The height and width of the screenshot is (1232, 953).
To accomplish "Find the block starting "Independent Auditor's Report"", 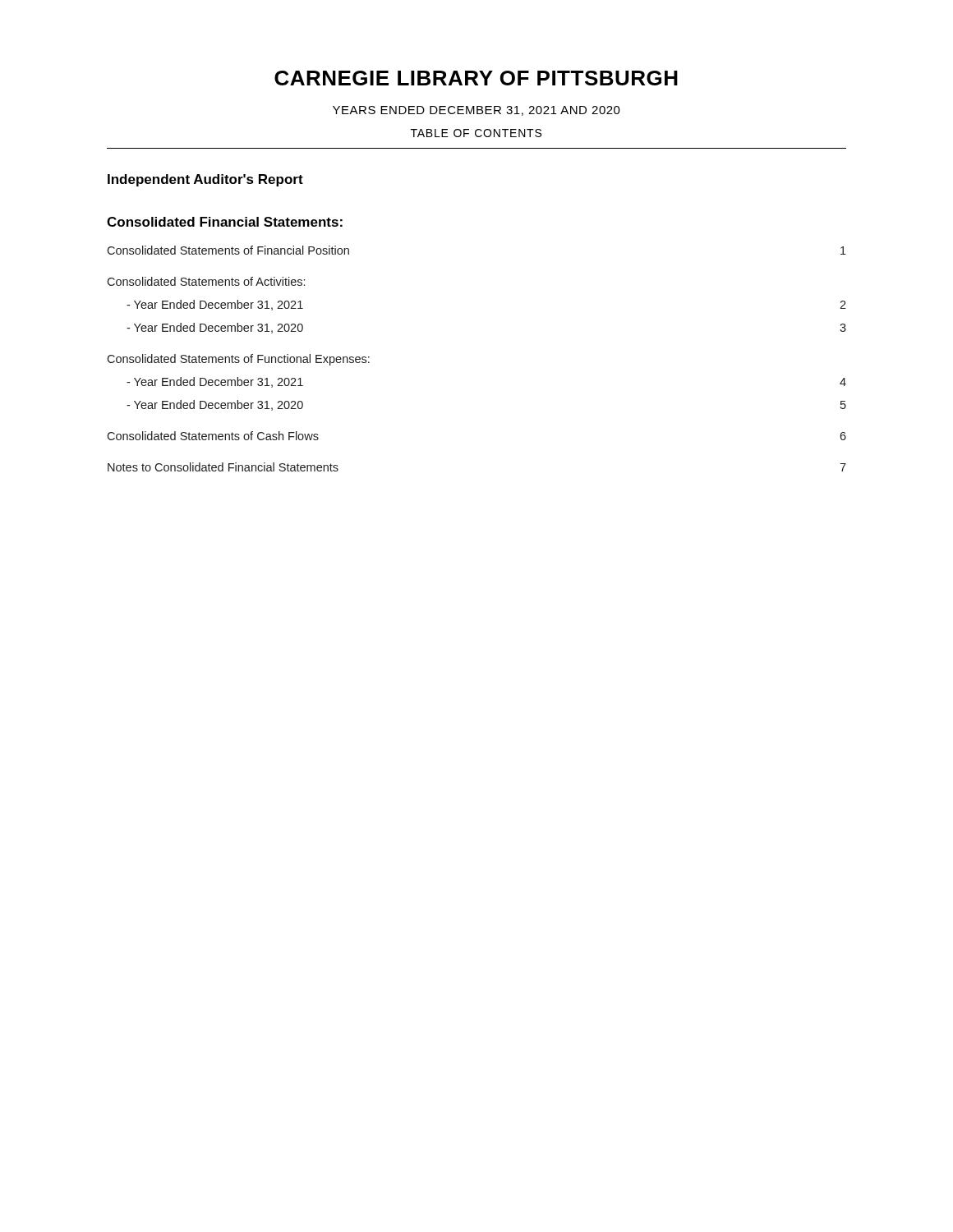I will (x=205, y=179).
